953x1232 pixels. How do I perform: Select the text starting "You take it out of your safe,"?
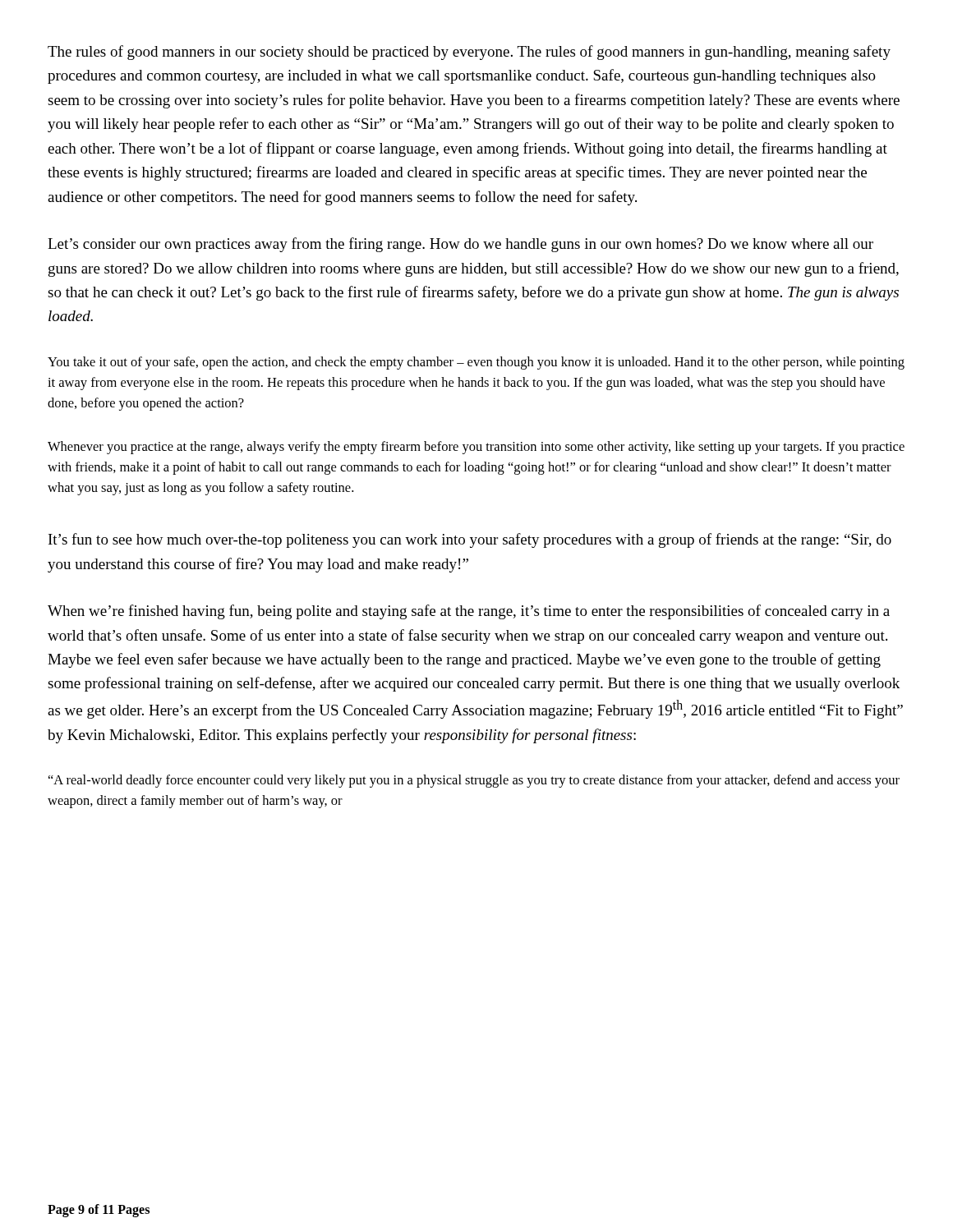point(476,382)
